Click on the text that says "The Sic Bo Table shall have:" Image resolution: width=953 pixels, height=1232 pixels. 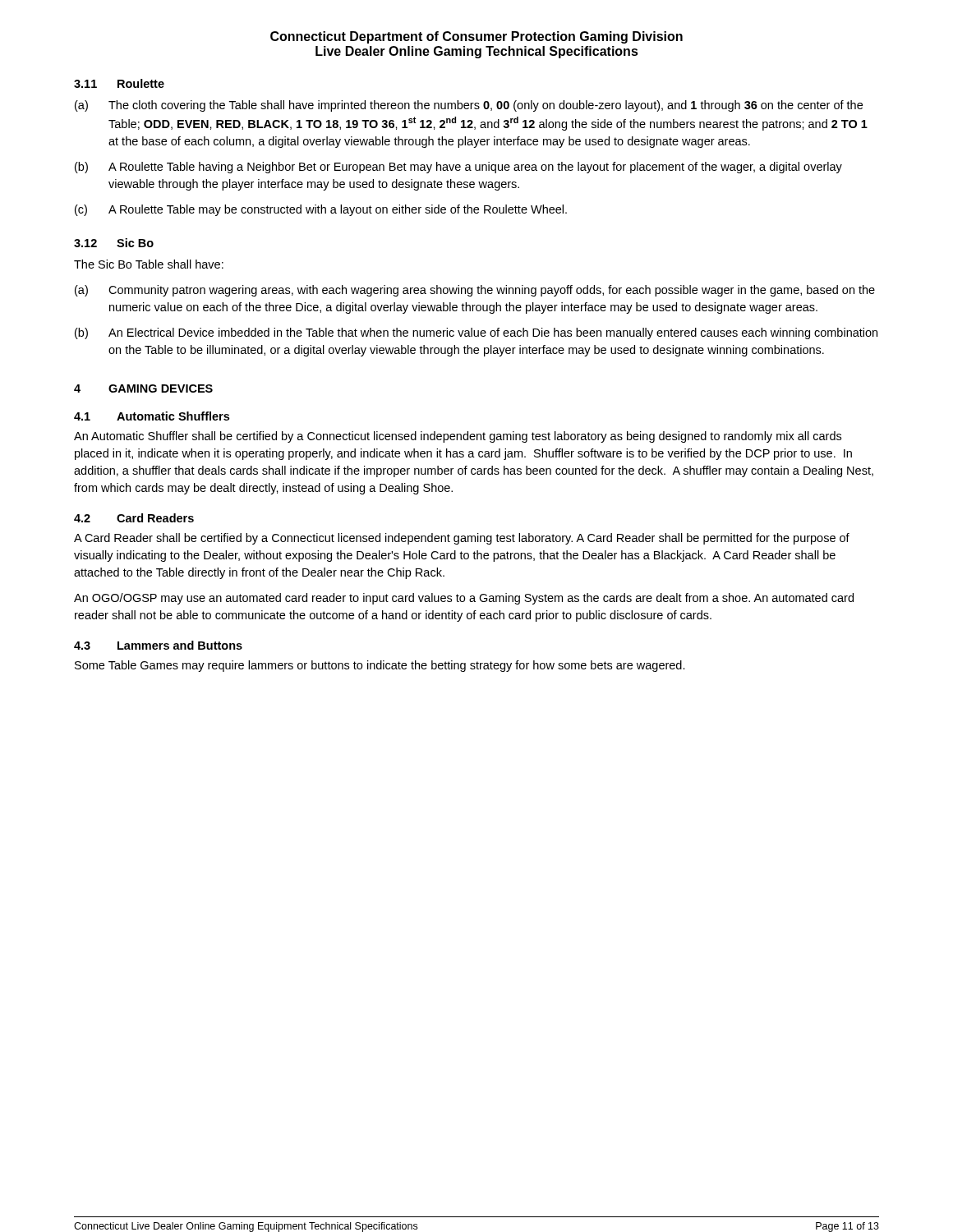click(x=149, y=264)
